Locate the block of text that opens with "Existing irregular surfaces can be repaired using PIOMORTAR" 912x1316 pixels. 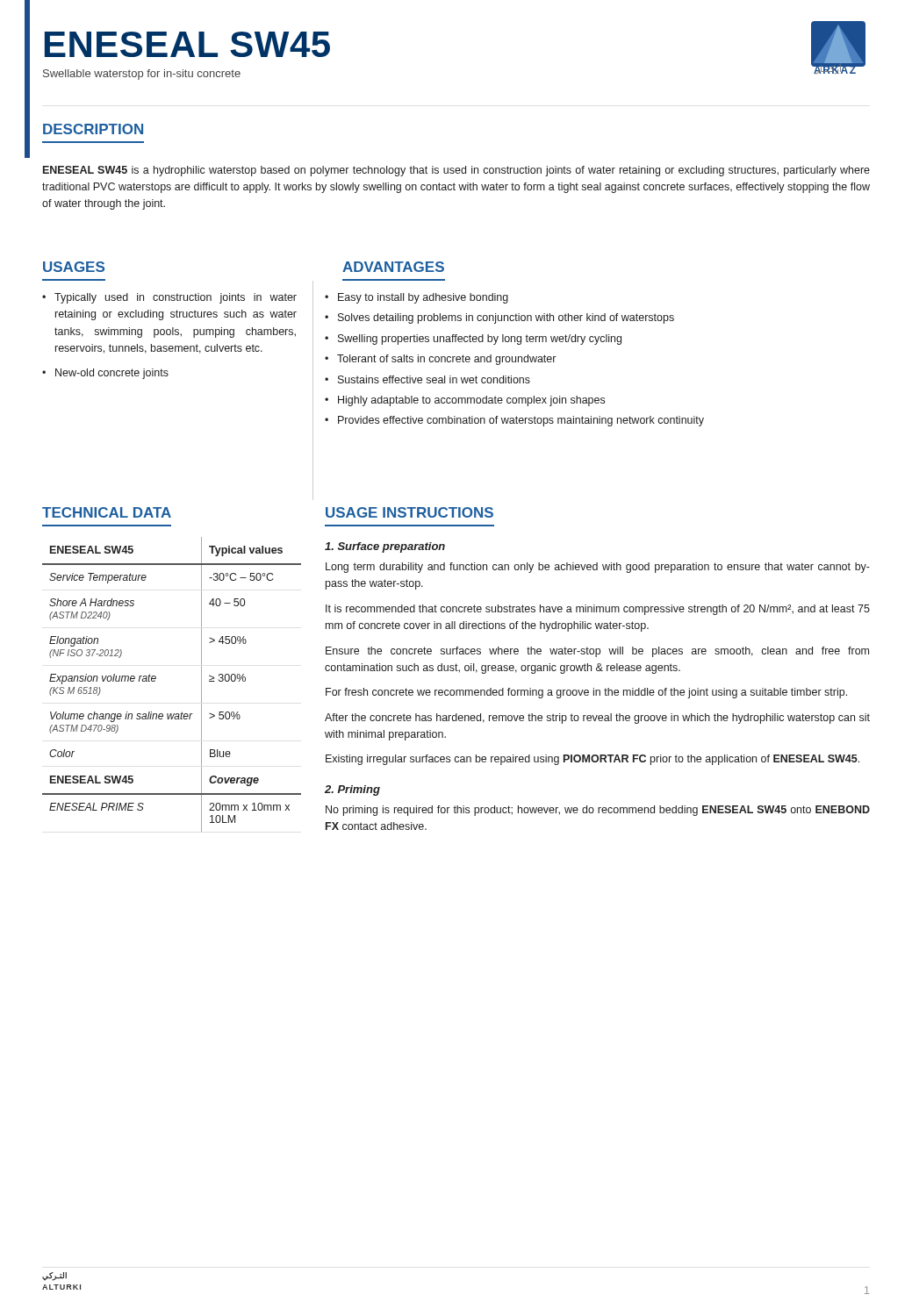click(593, 759)
